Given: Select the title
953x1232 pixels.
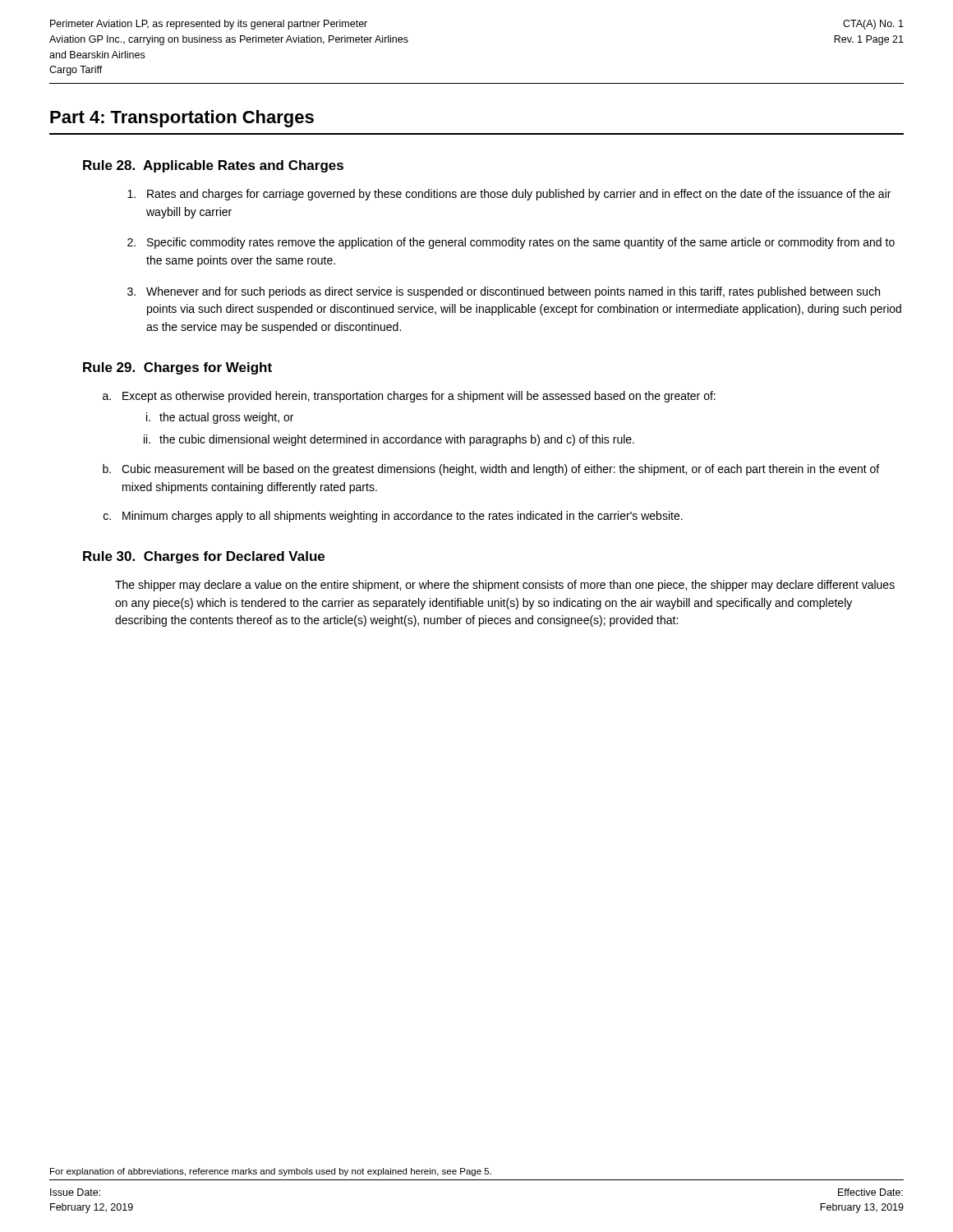Looking at the screenshot, I should (x=182, y=117).
